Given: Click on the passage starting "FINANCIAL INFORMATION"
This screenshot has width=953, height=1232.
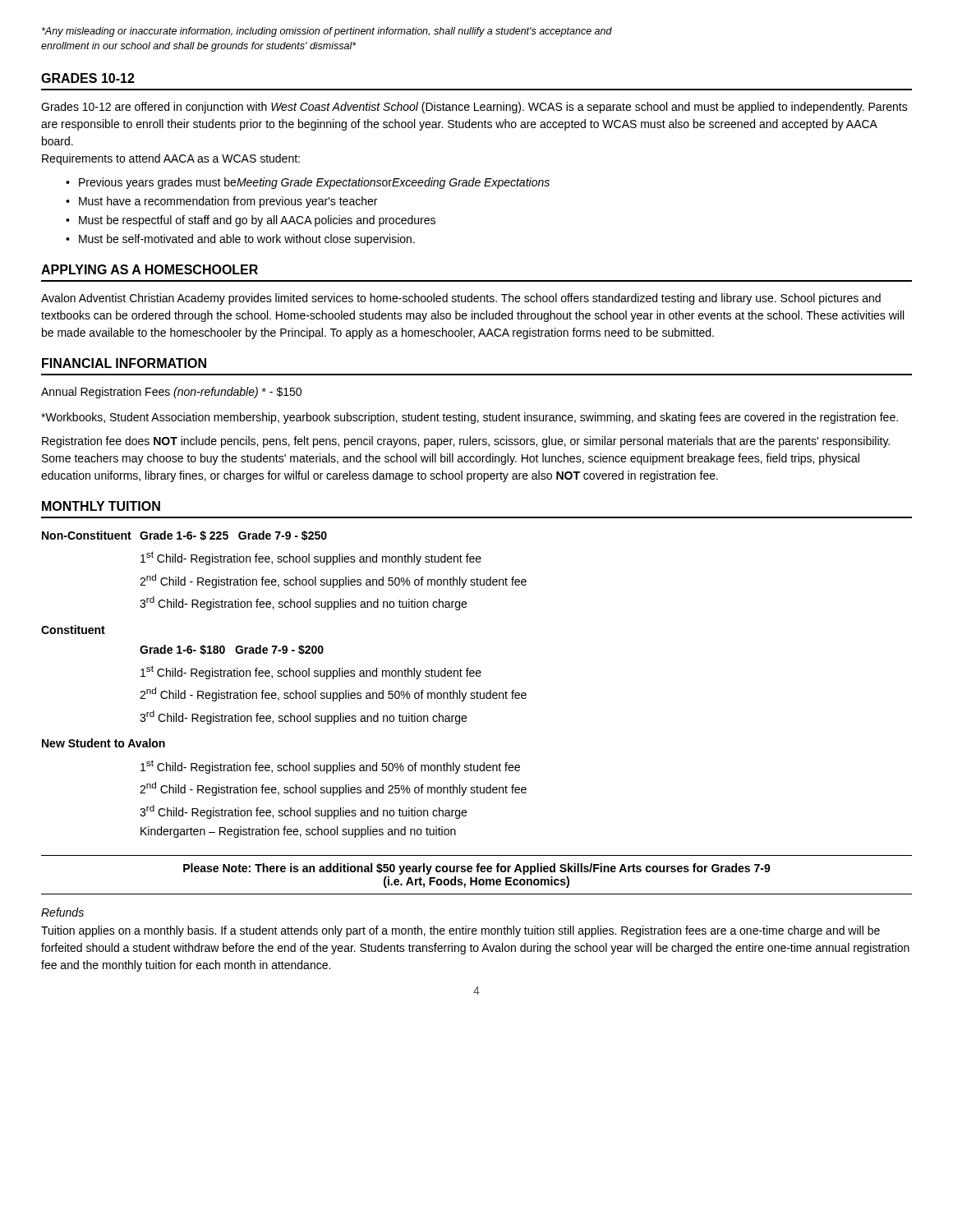Looking at the screenshot, I should 124,363.
